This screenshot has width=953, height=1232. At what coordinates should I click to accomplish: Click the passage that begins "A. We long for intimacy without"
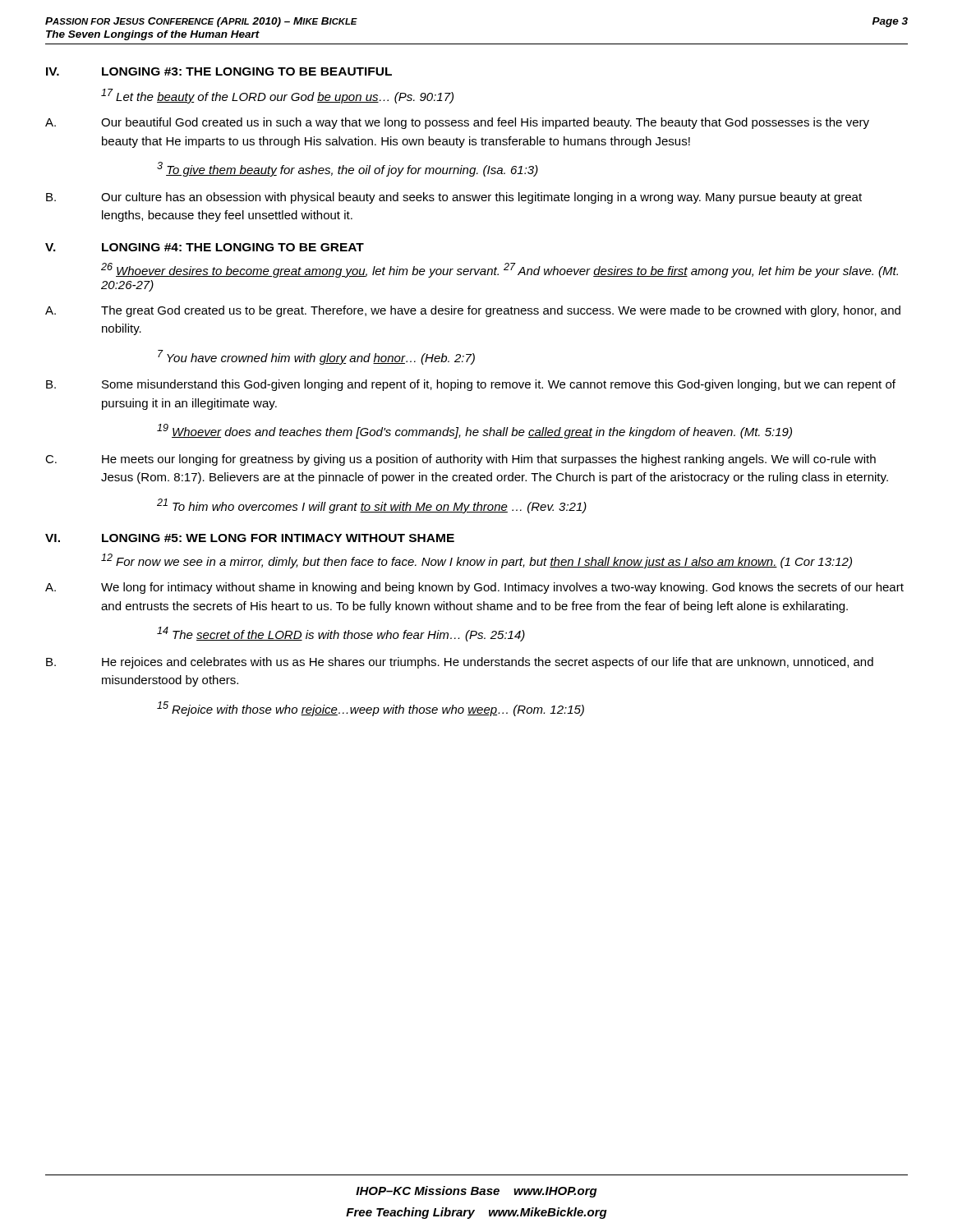pos(476,597)
